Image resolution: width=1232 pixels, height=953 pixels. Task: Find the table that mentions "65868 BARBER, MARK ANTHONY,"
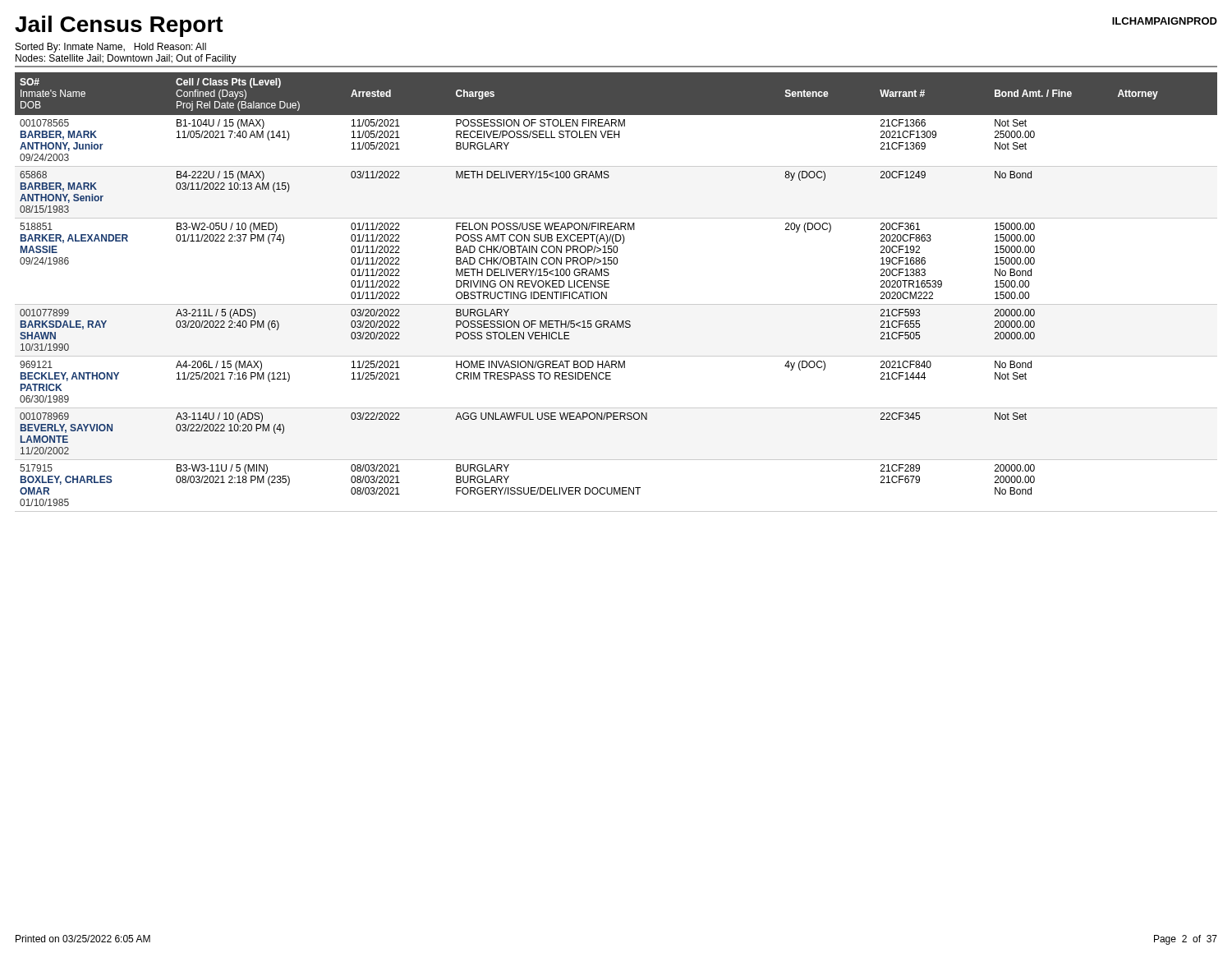pyautogui.click(x=616, y=292)
